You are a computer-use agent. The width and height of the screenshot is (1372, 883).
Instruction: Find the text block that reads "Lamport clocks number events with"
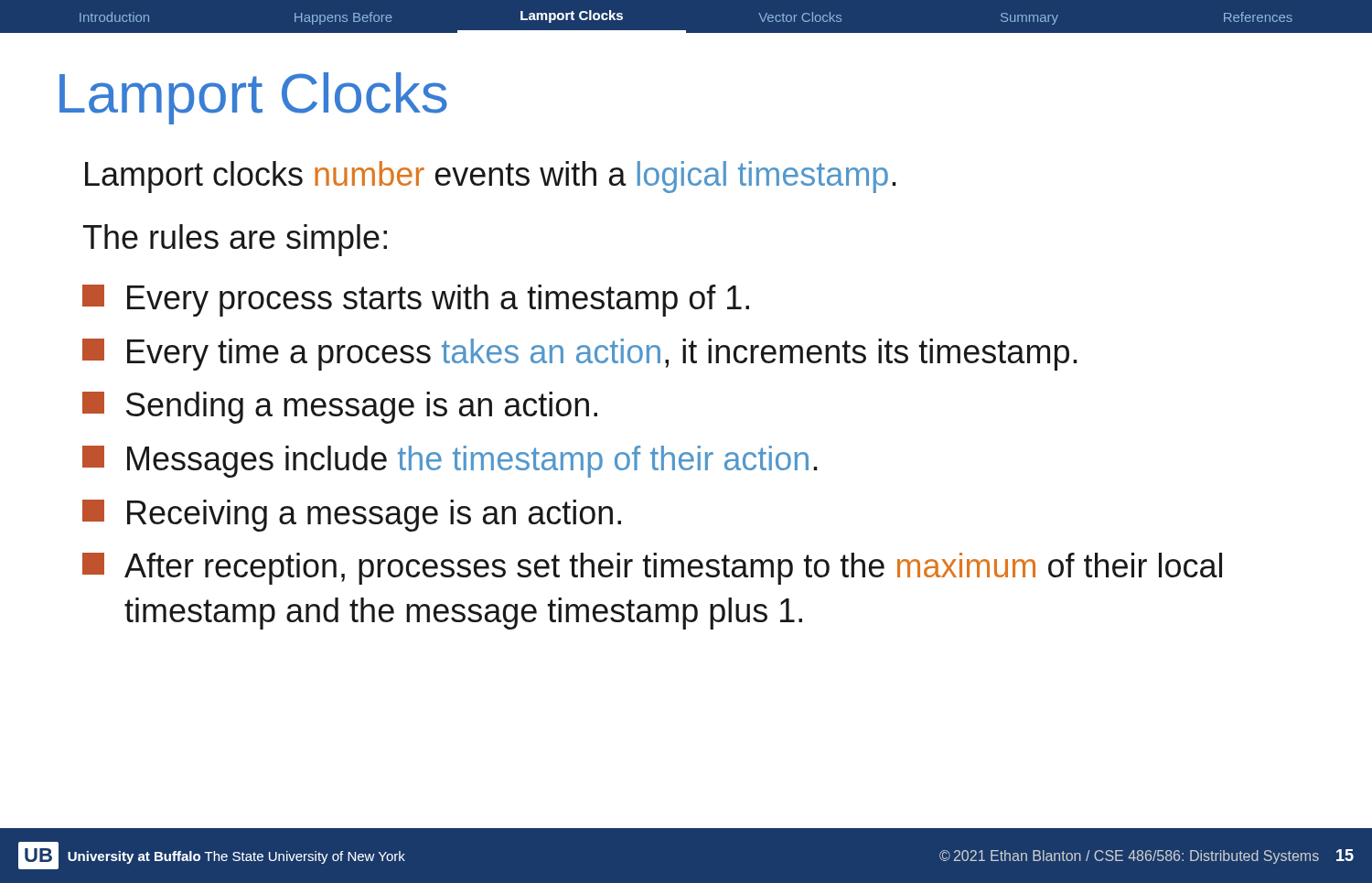coord(490,174)
